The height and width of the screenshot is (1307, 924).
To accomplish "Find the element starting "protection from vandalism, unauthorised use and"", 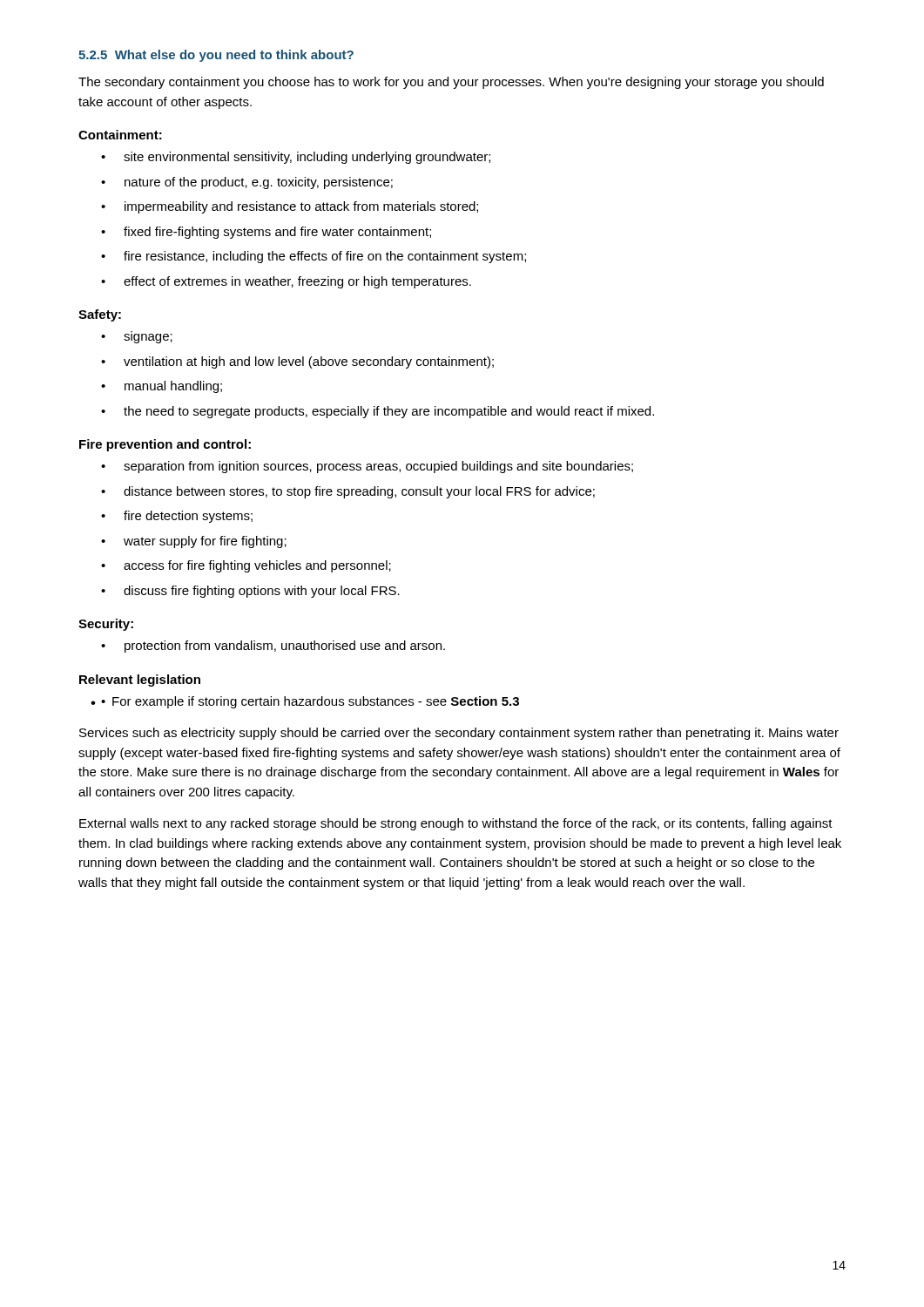I will 285,645.
